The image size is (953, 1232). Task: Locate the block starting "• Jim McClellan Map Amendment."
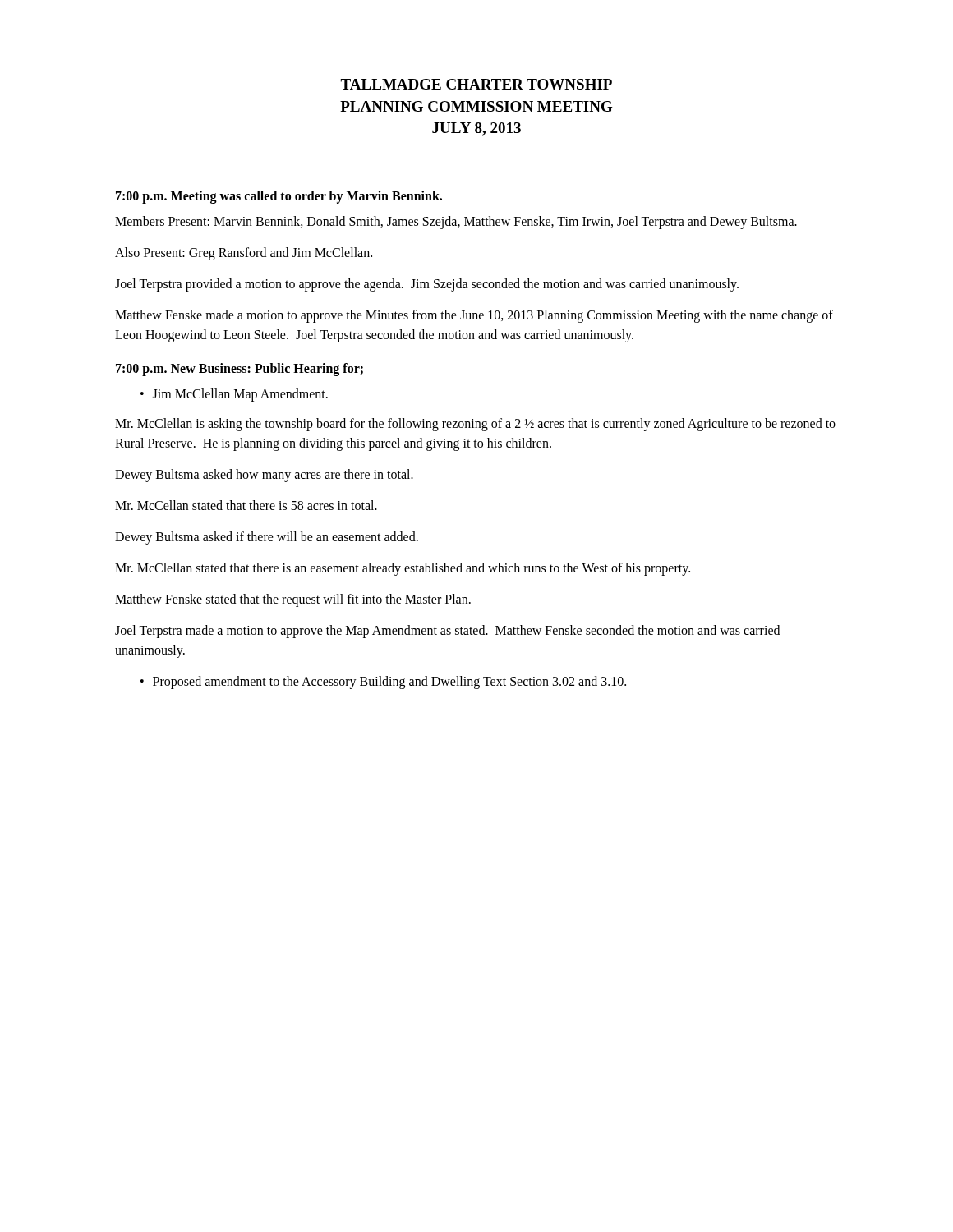point(234,395)
